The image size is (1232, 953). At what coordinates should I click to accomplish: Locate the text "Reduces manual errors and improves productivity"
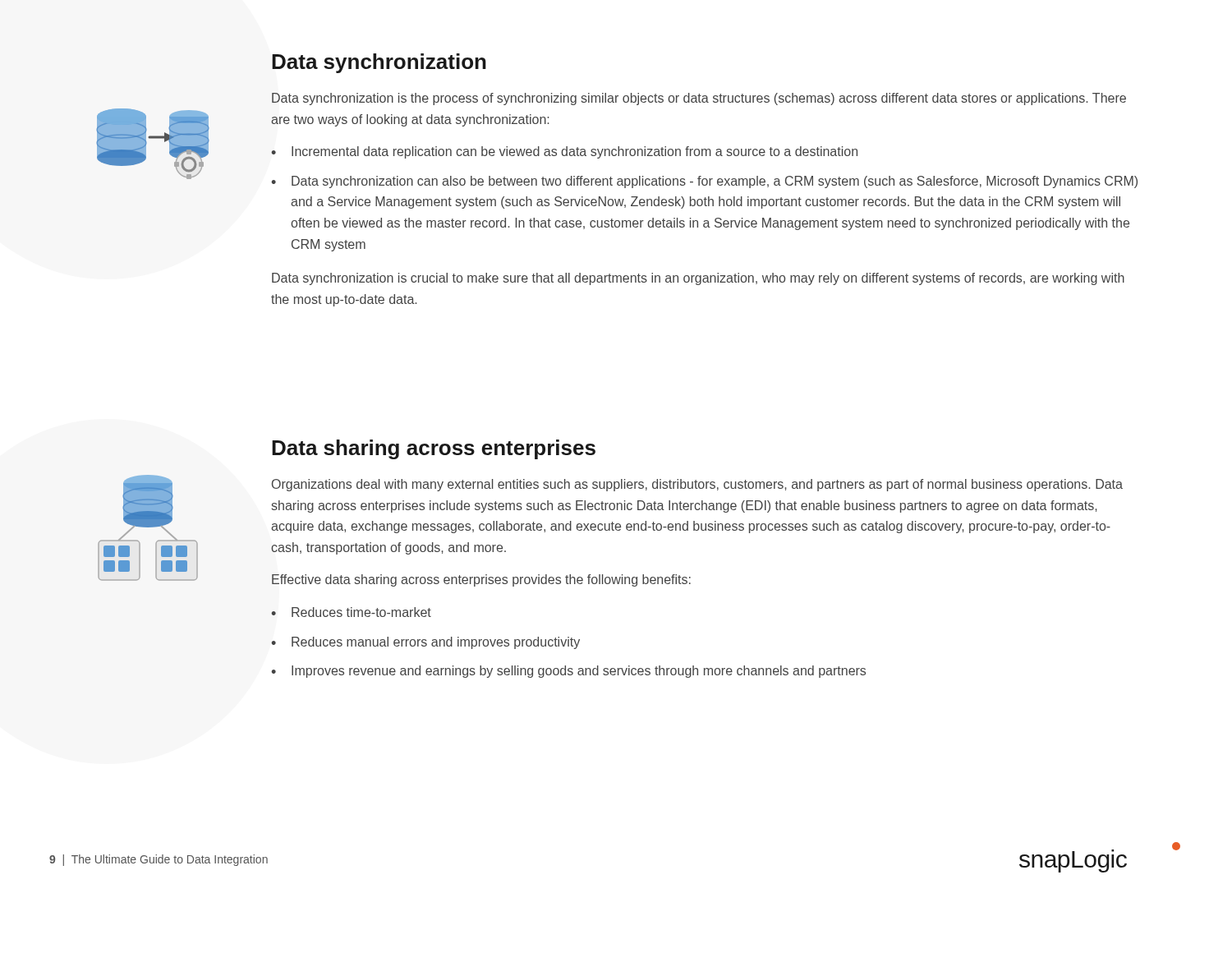pos(435,642)
